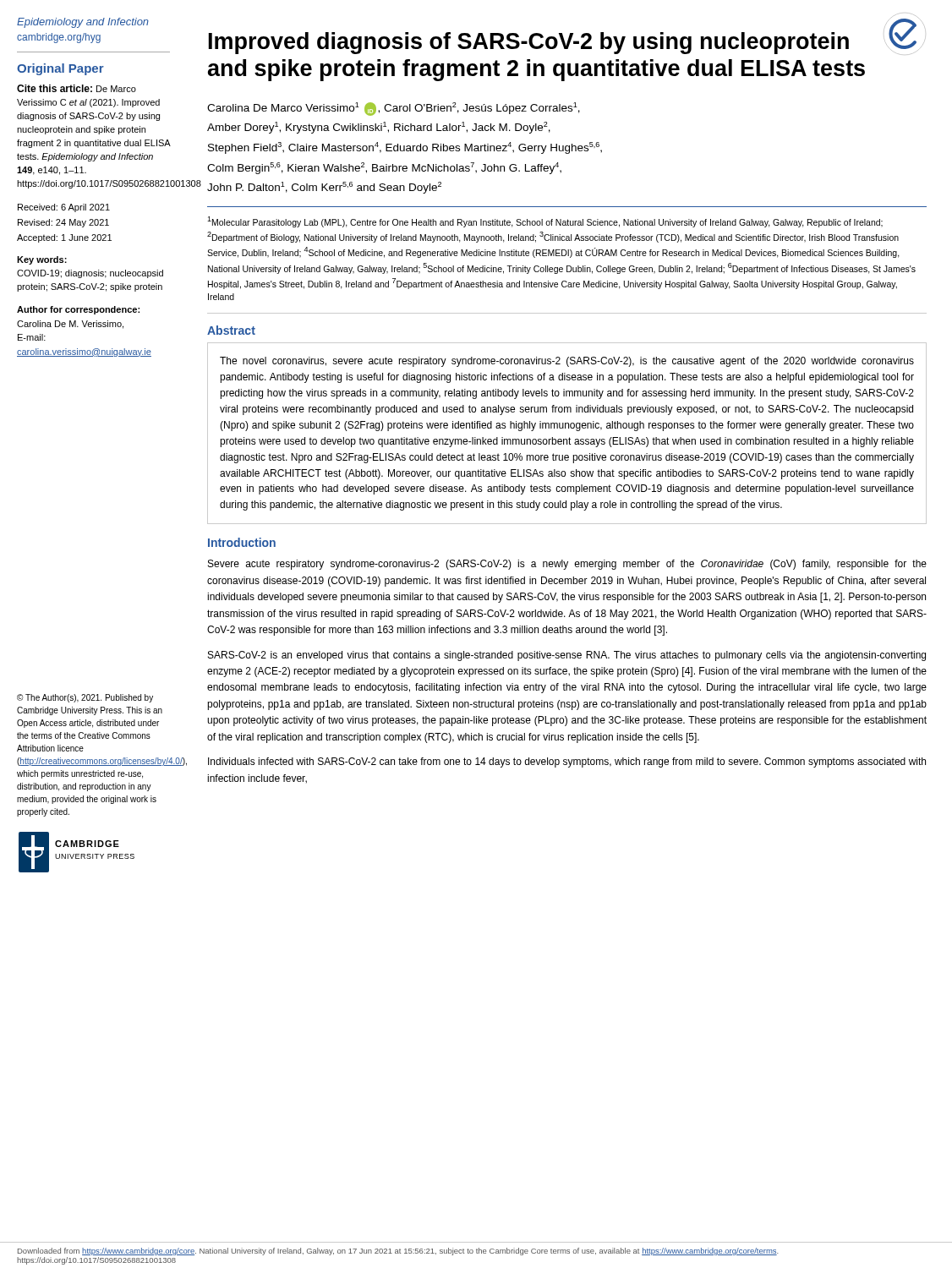Navigate to the text block starting "Original Paper"
The image size is (952, 1268).
pos(60,68)
